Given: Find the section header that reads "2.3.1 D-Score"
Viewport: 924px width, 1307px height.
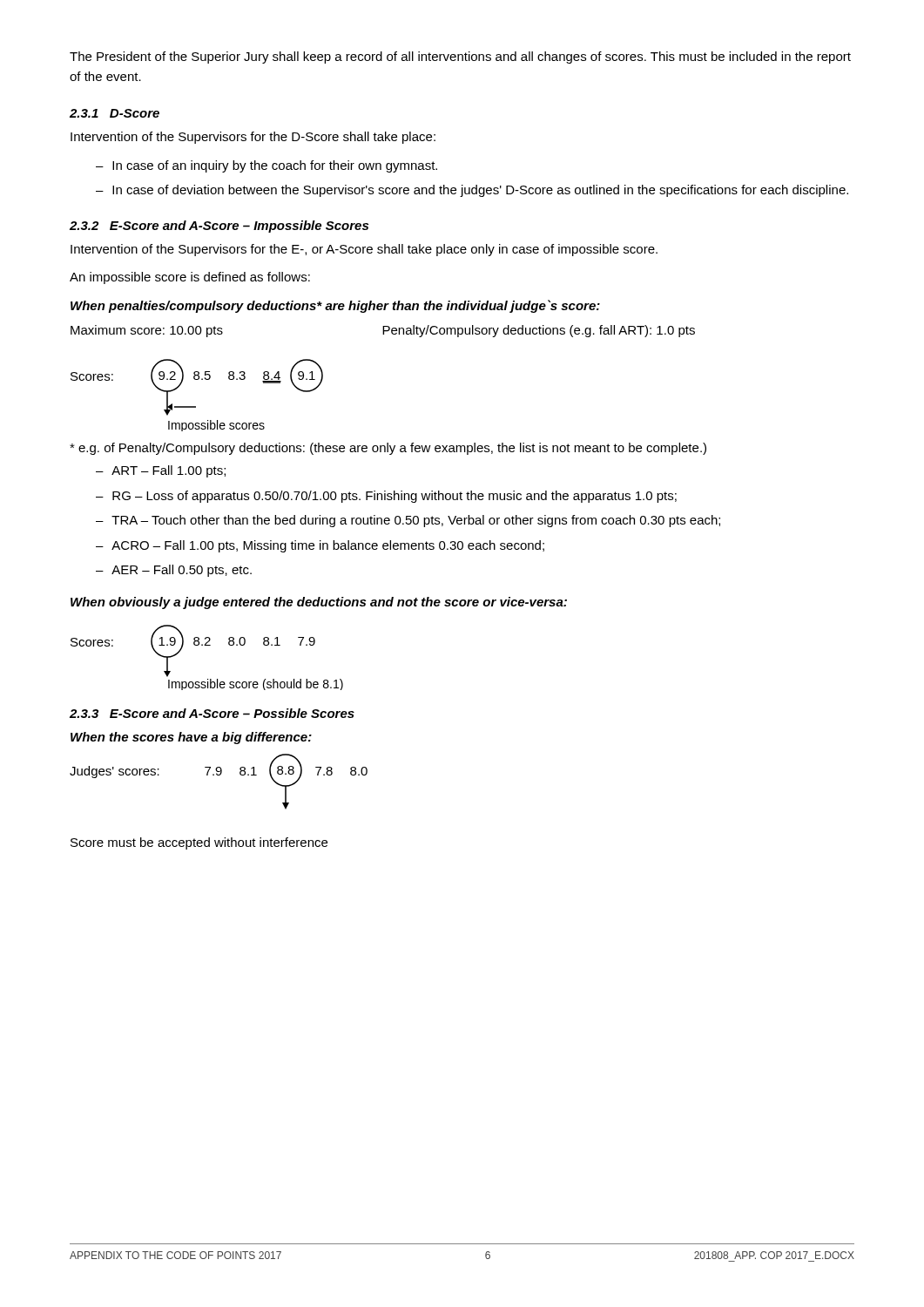Looking at the screenshot, I should [115, 113].
